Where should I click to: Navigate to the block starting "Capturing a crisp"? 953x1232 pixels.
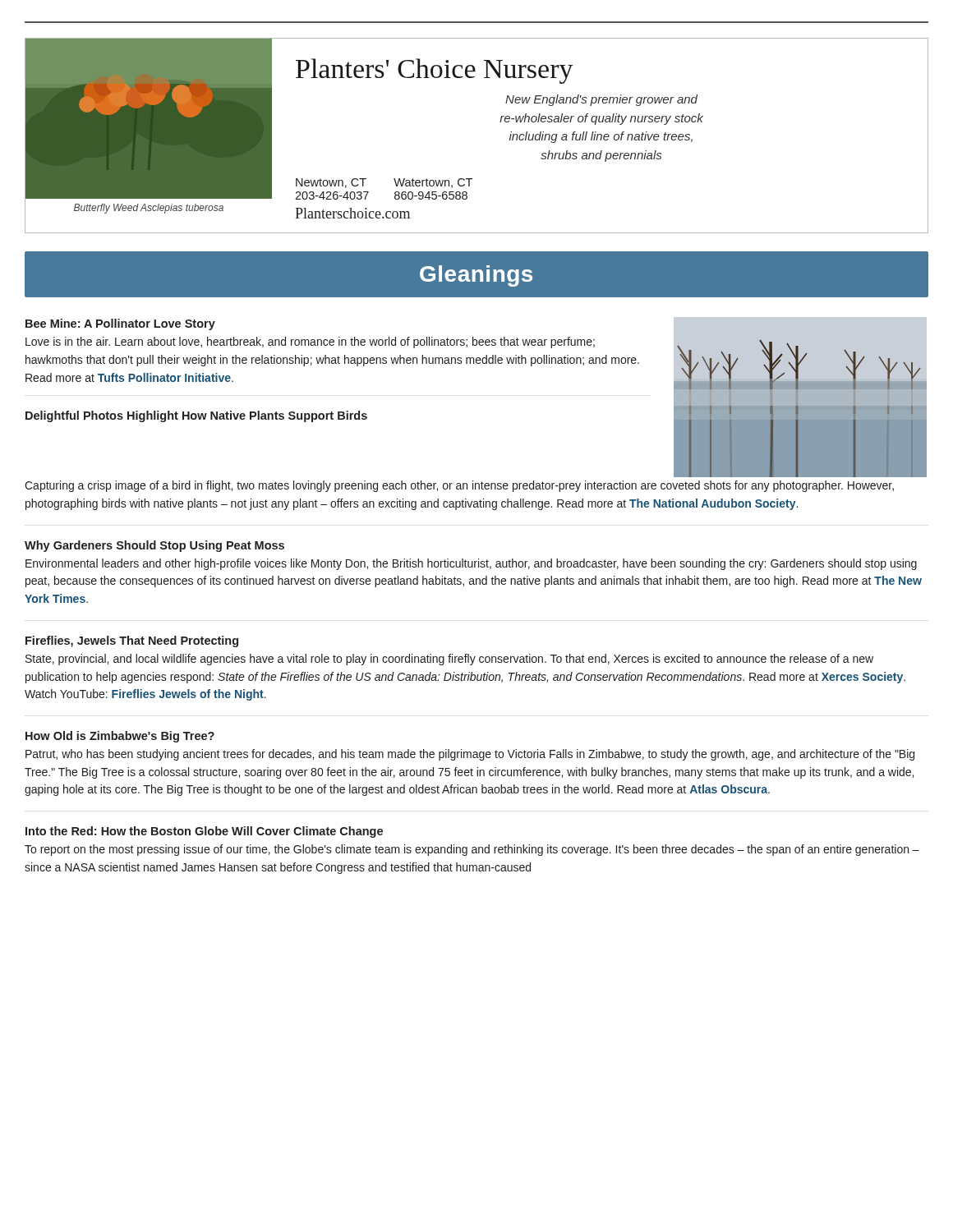pos(476,495)
